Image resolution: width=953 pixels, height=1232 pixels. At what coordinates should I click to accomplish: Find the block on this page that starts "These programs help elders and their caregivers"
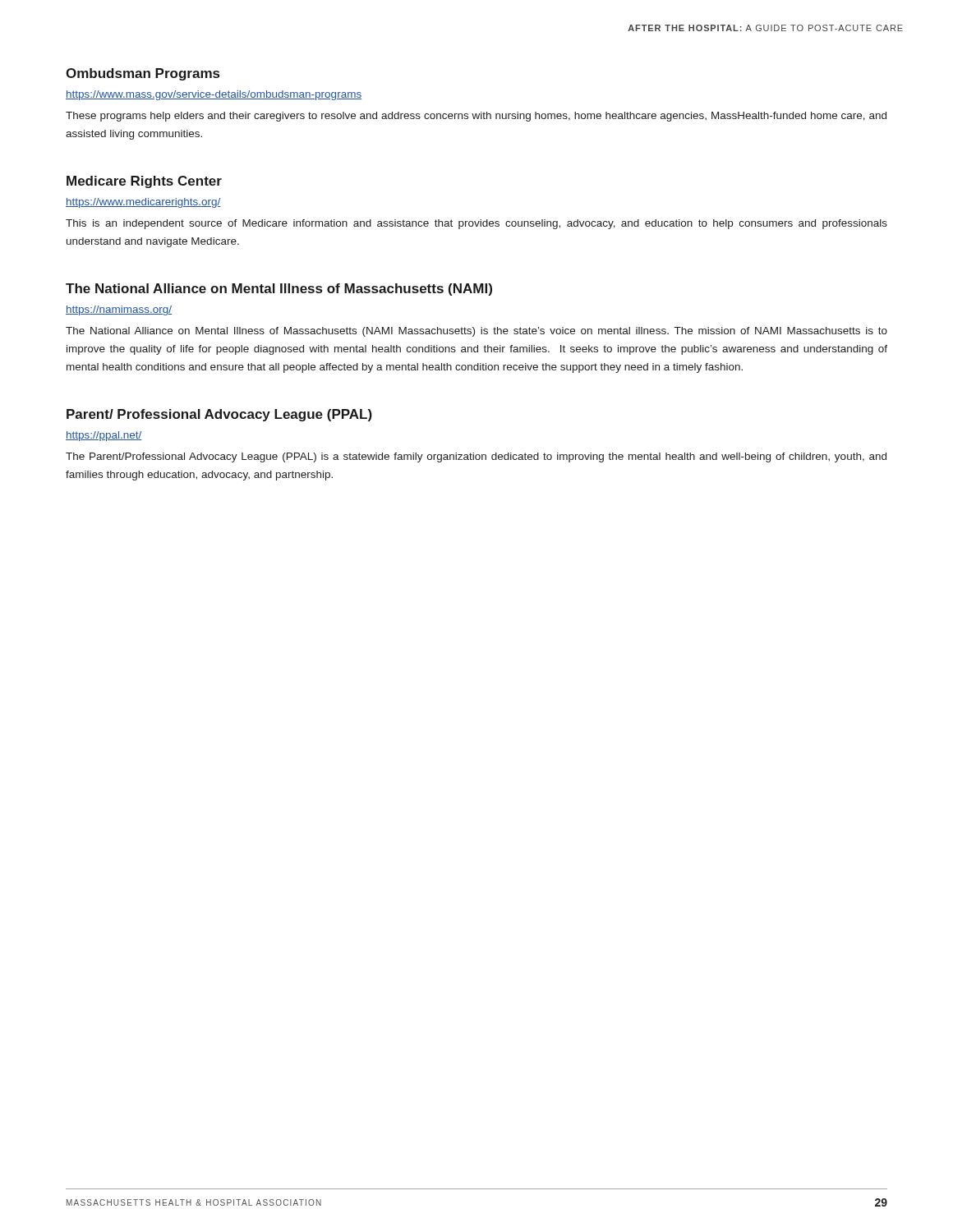point(476,124)
